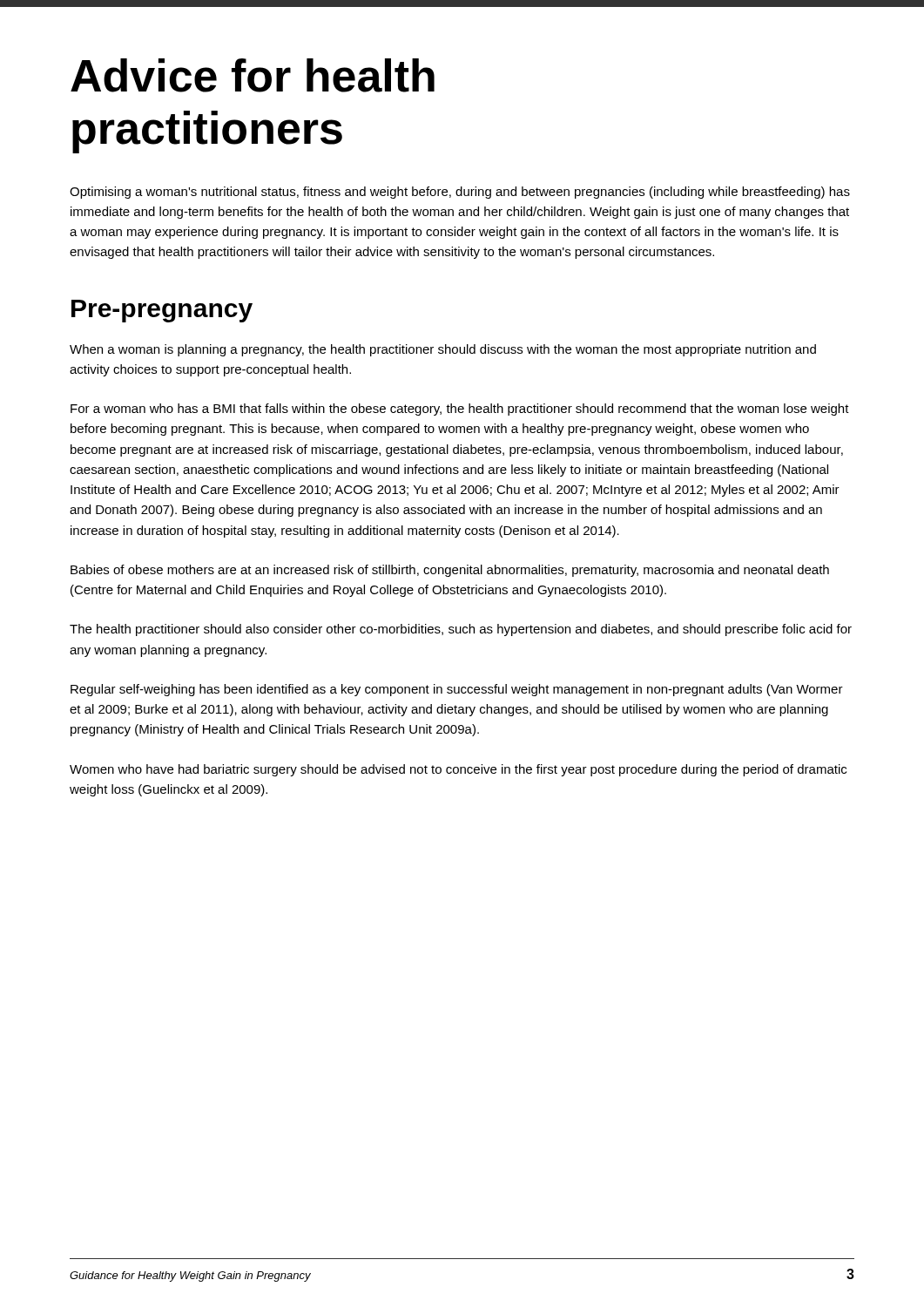
Task: Locate the block starting "The health practitioner should also consider other"
Action: (461, 639)
